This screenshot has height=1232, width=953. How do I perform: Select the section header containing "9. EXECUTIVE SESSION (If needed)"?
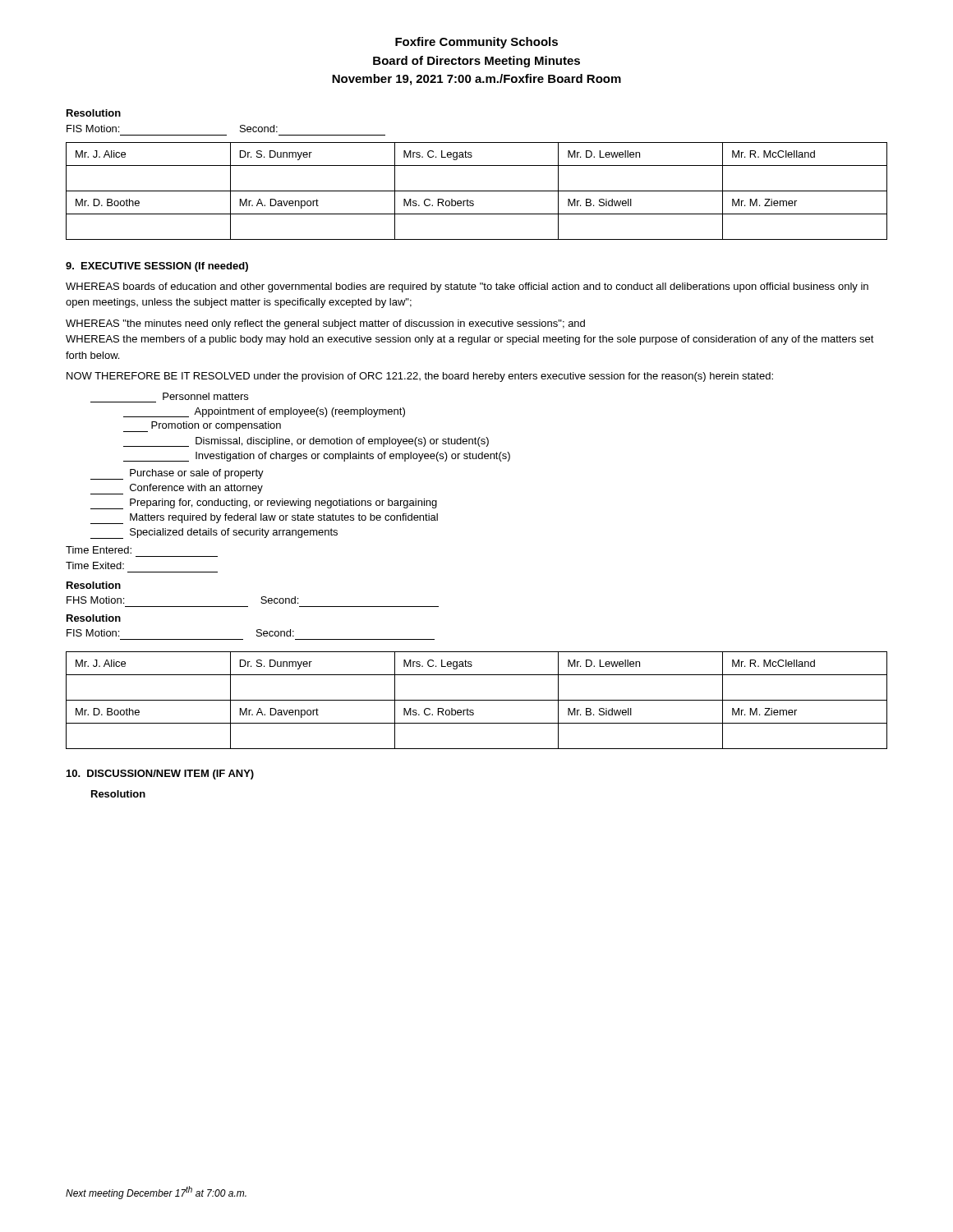(x=157, y=265)
